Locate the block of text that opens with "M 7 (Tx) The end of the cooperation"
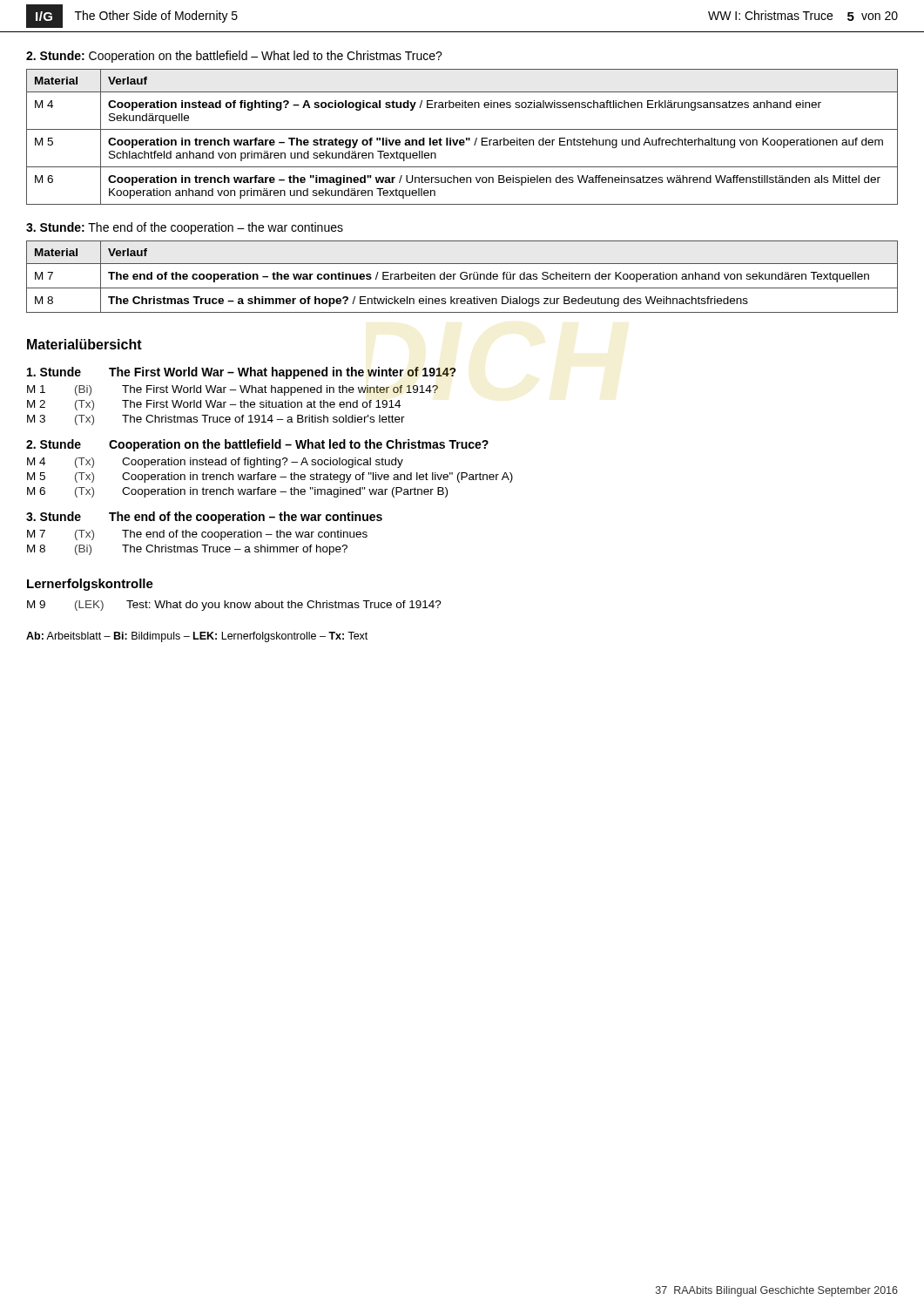This screenshot has height=1307, width=924. (197, 534)
